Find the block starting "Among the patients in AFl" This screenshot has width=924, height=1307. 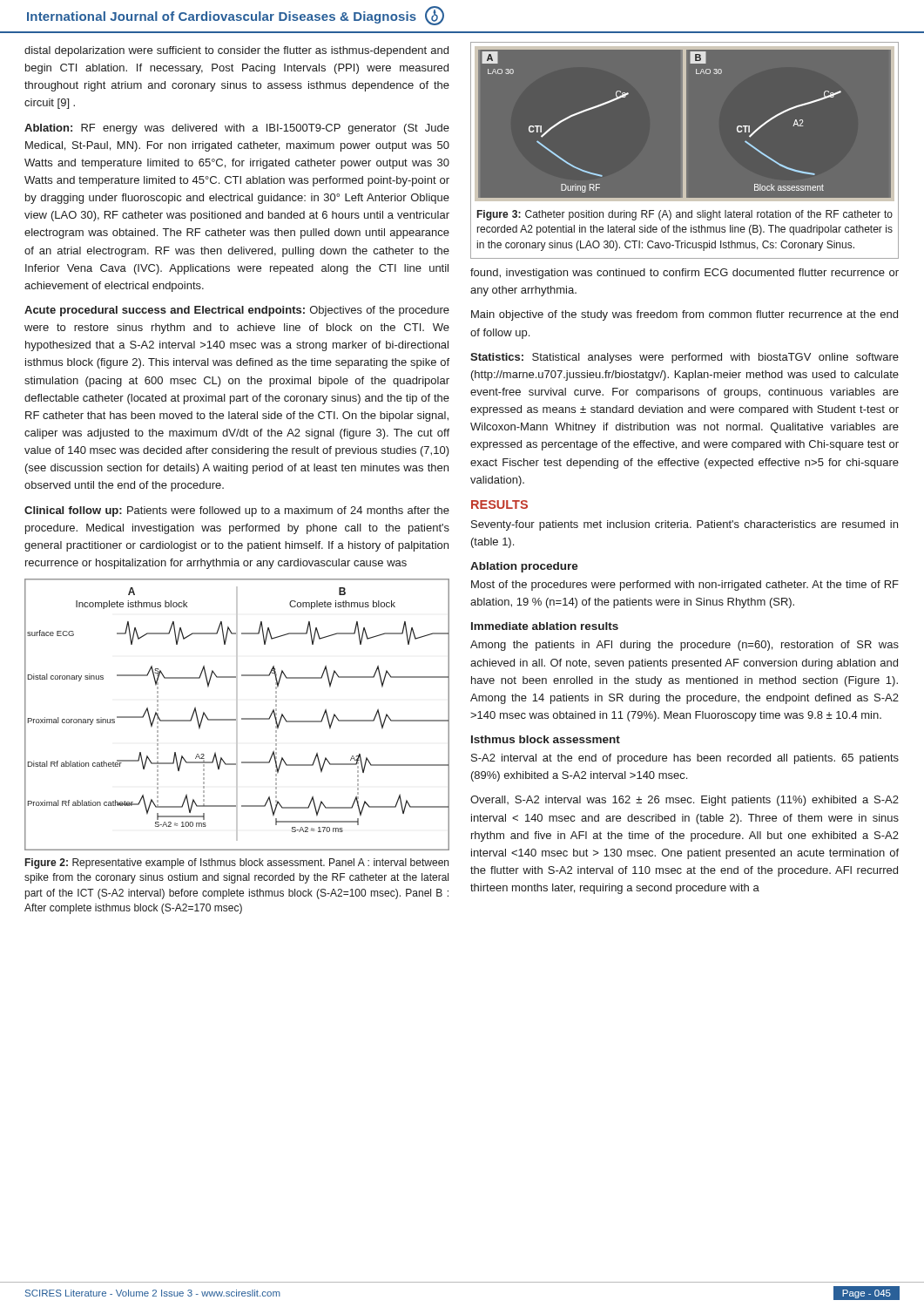point(685,680)
